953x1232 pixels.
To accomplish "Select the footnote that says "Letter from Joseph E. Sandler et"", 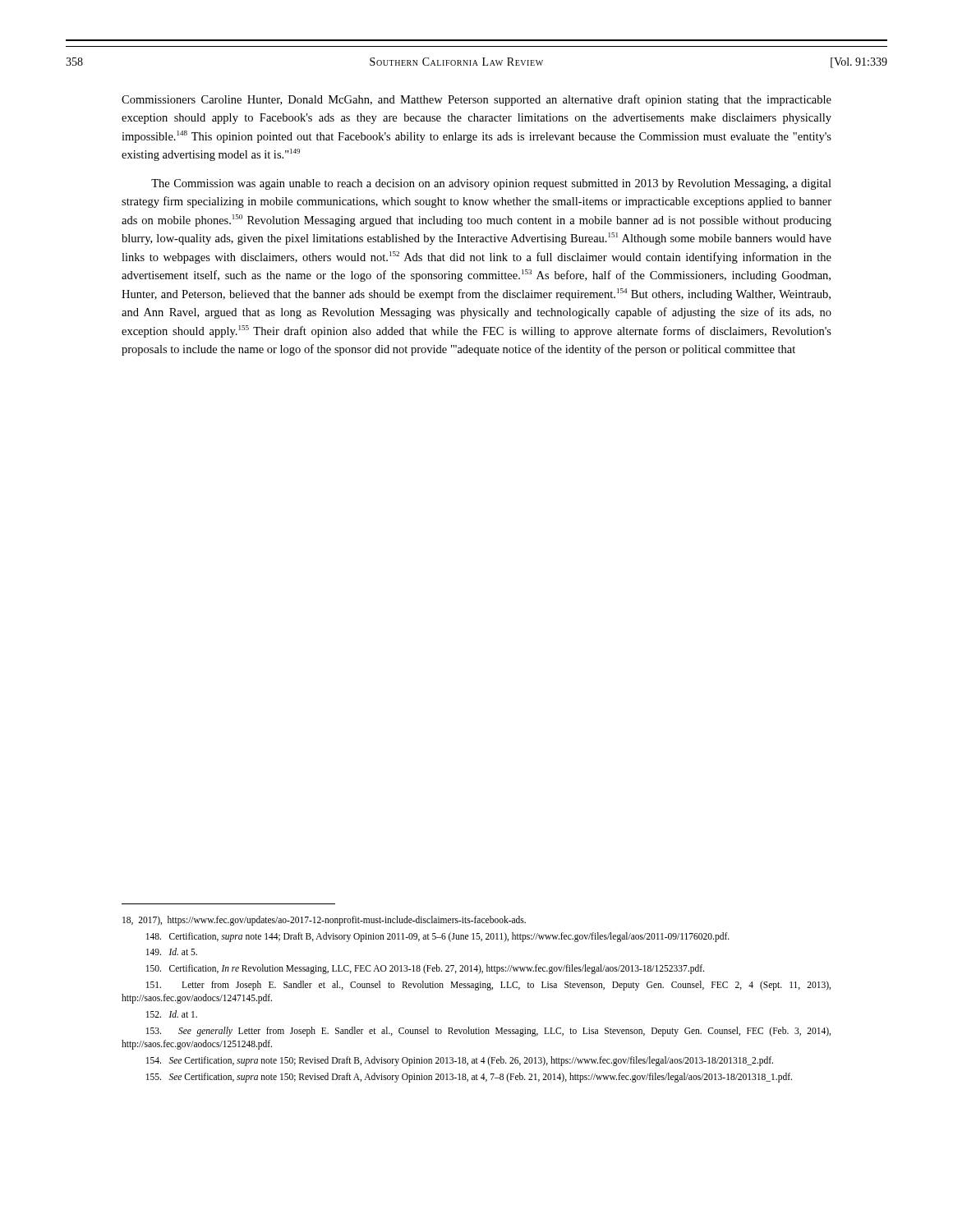I will [476, 991].
